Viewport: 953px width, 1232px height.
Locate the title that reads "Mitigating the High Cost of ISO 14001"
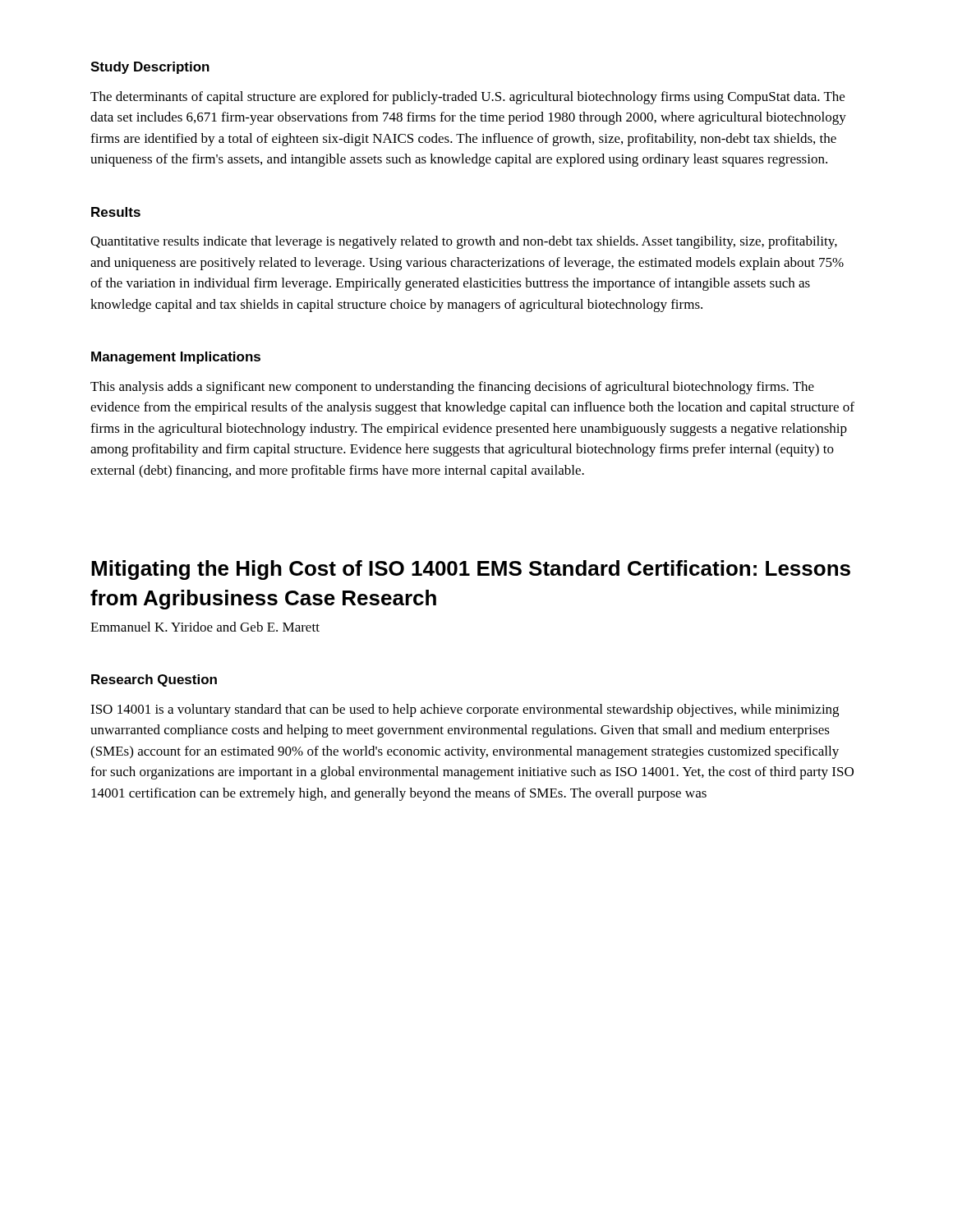coord(471,583)
